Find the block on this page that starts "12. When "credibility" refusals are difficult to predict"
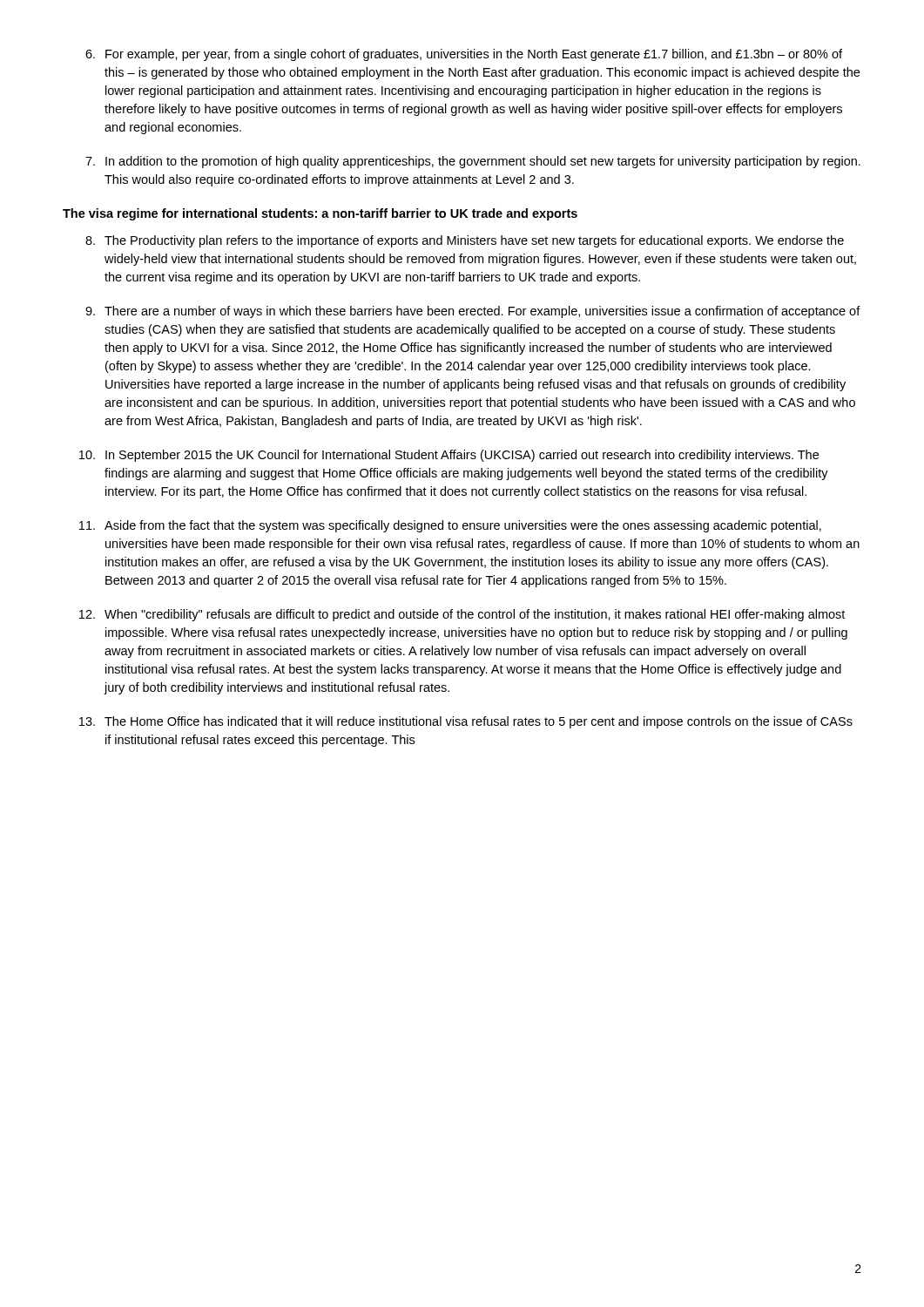The height and width of the screenshot is (1307, 924). click(x=462, y=652)
